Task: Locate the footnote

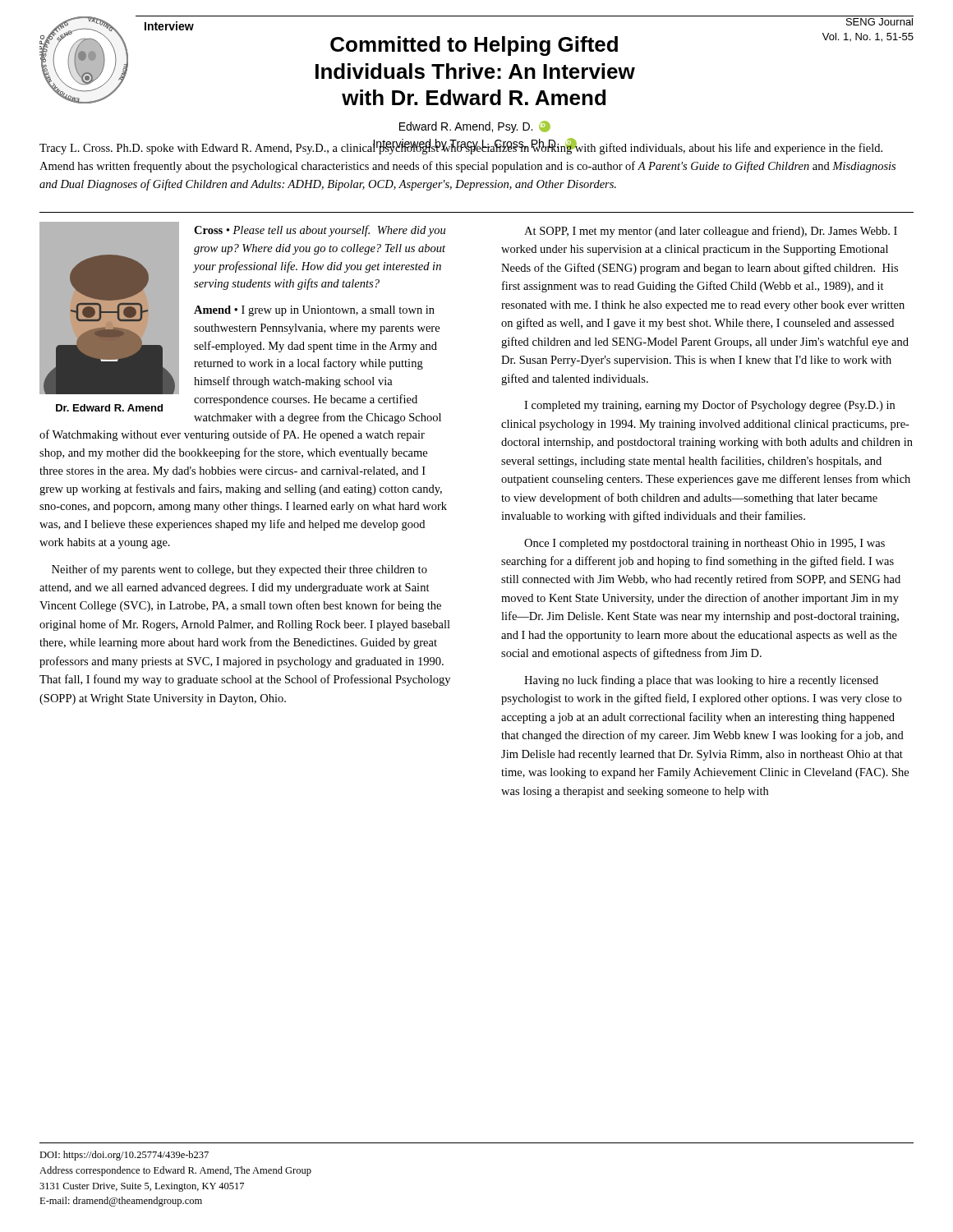Action: (175, 1178)
